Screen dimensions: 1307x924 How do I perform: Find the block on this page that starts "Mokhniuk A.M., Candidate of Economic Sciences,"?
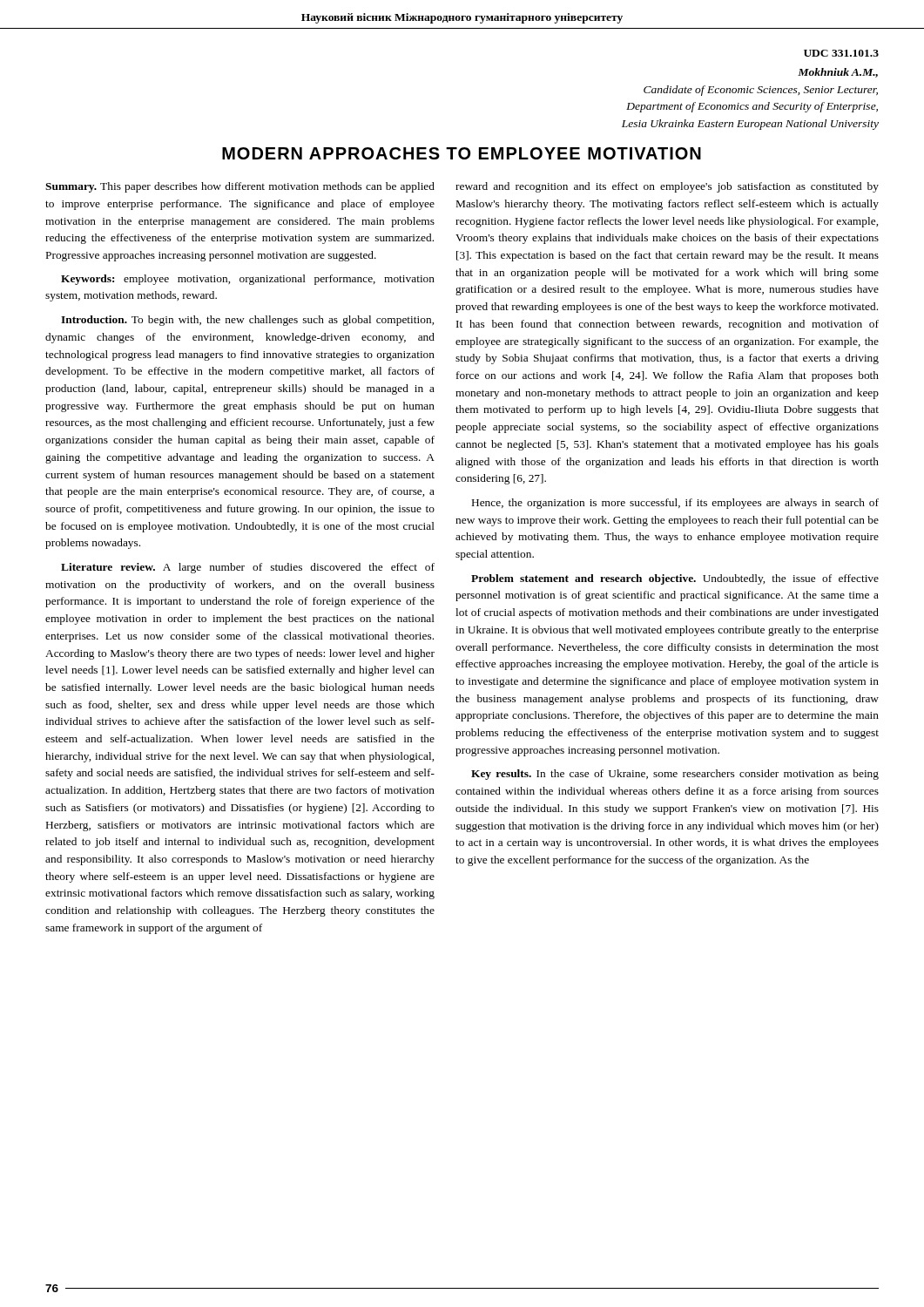point(750,97)
